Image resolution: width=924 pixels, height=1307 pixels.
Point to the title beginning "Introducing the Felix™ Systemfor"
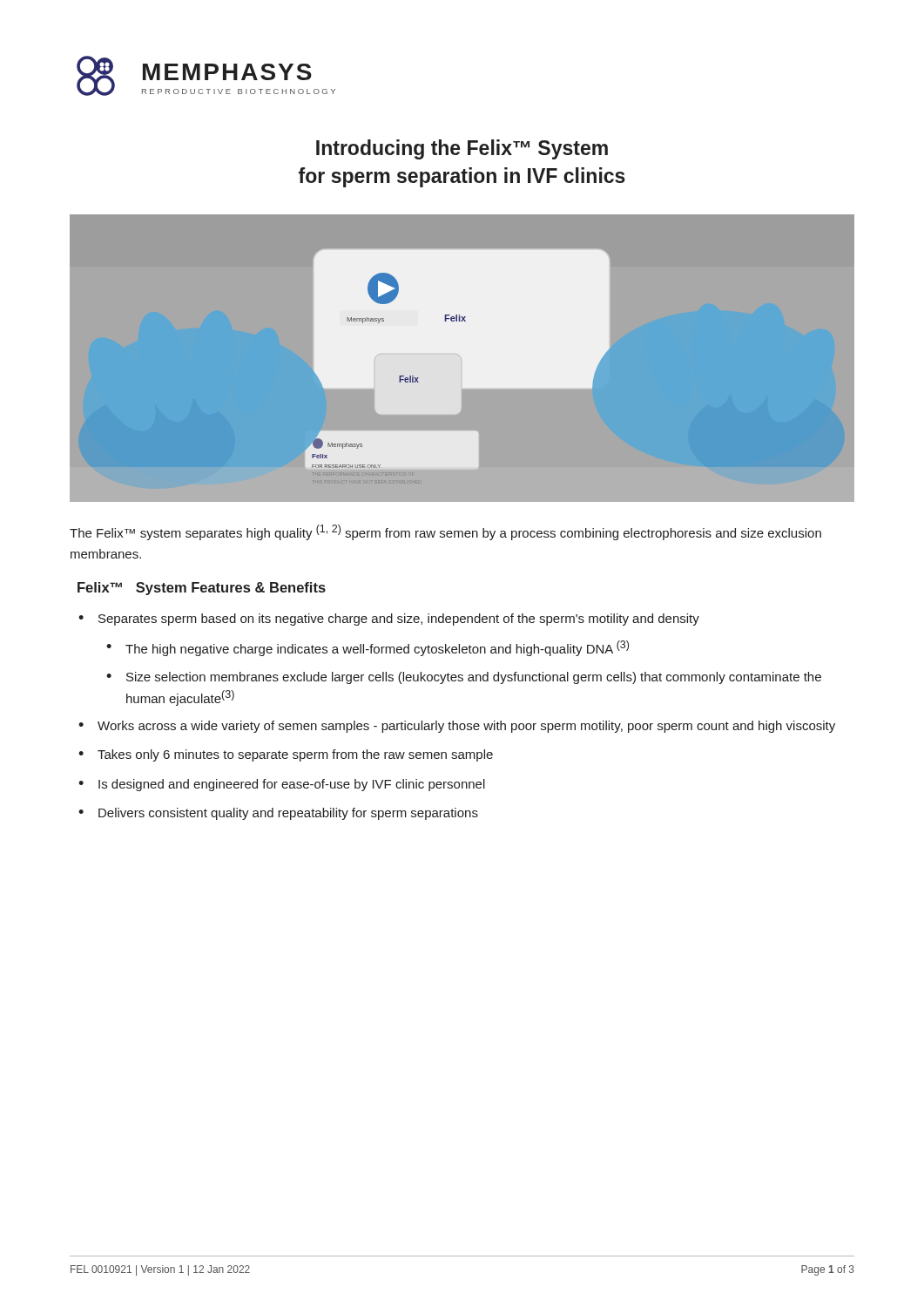click(x=462, y=162)
